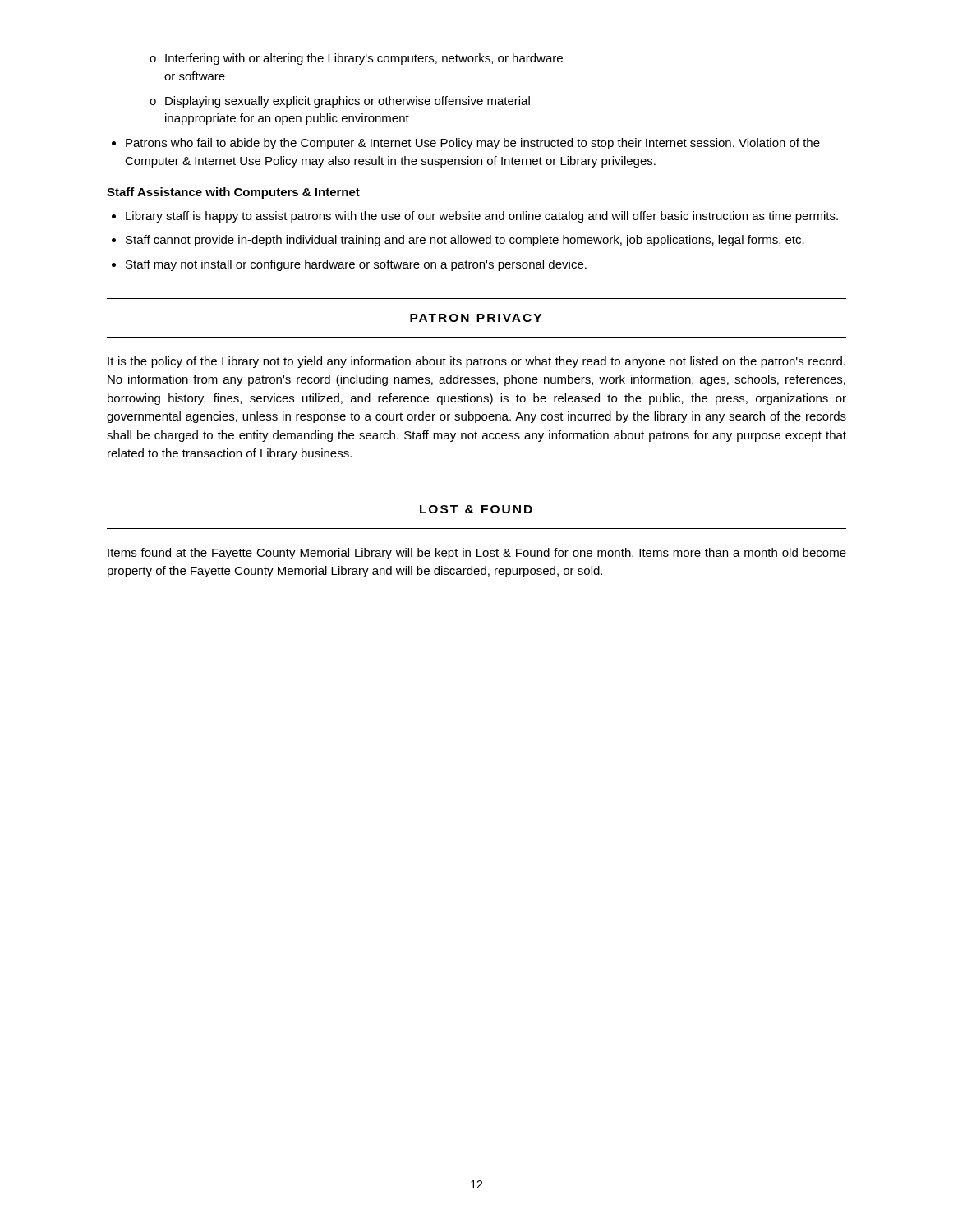953x1232 pixels.
Task: Find the element starting "Displaying sexually explicit graphics or otherwise offensive materialinappropriate"
Action: pos(347,109)
